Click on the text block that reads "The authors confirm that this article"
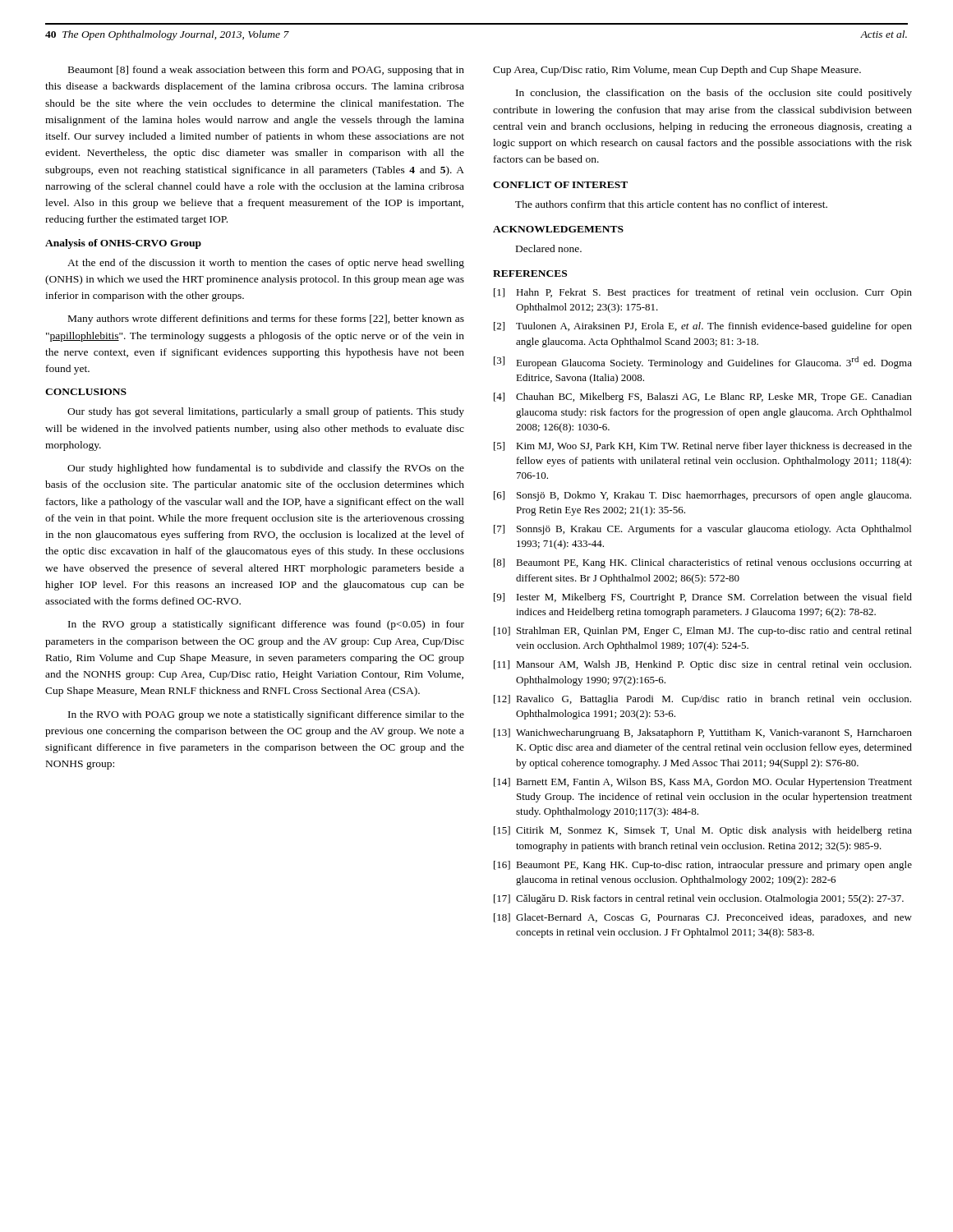The image size is (953, 1232). [x=702, y=204]
